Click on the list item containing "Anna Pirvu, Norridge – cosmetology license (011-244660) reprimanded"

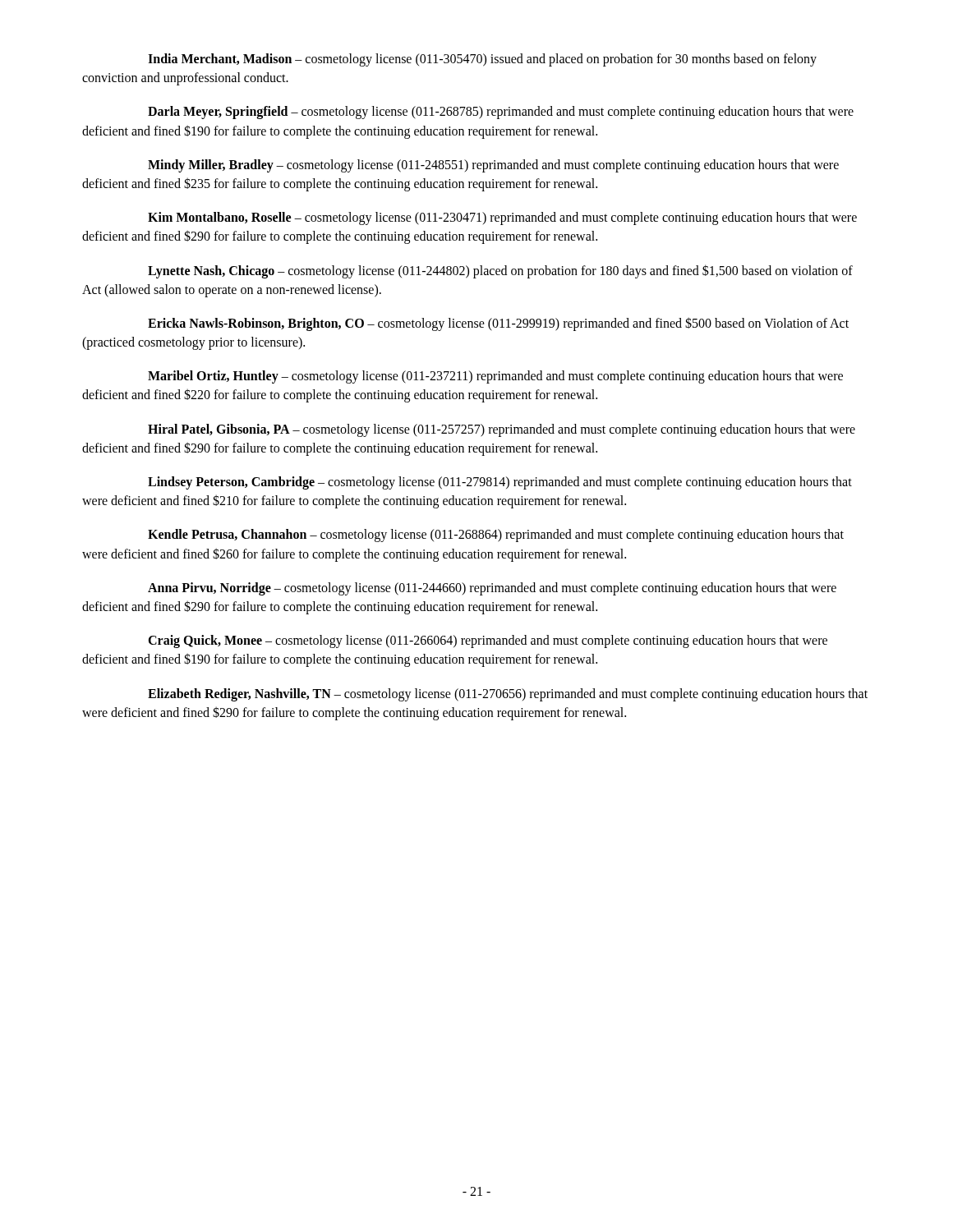tap(476, 597)
